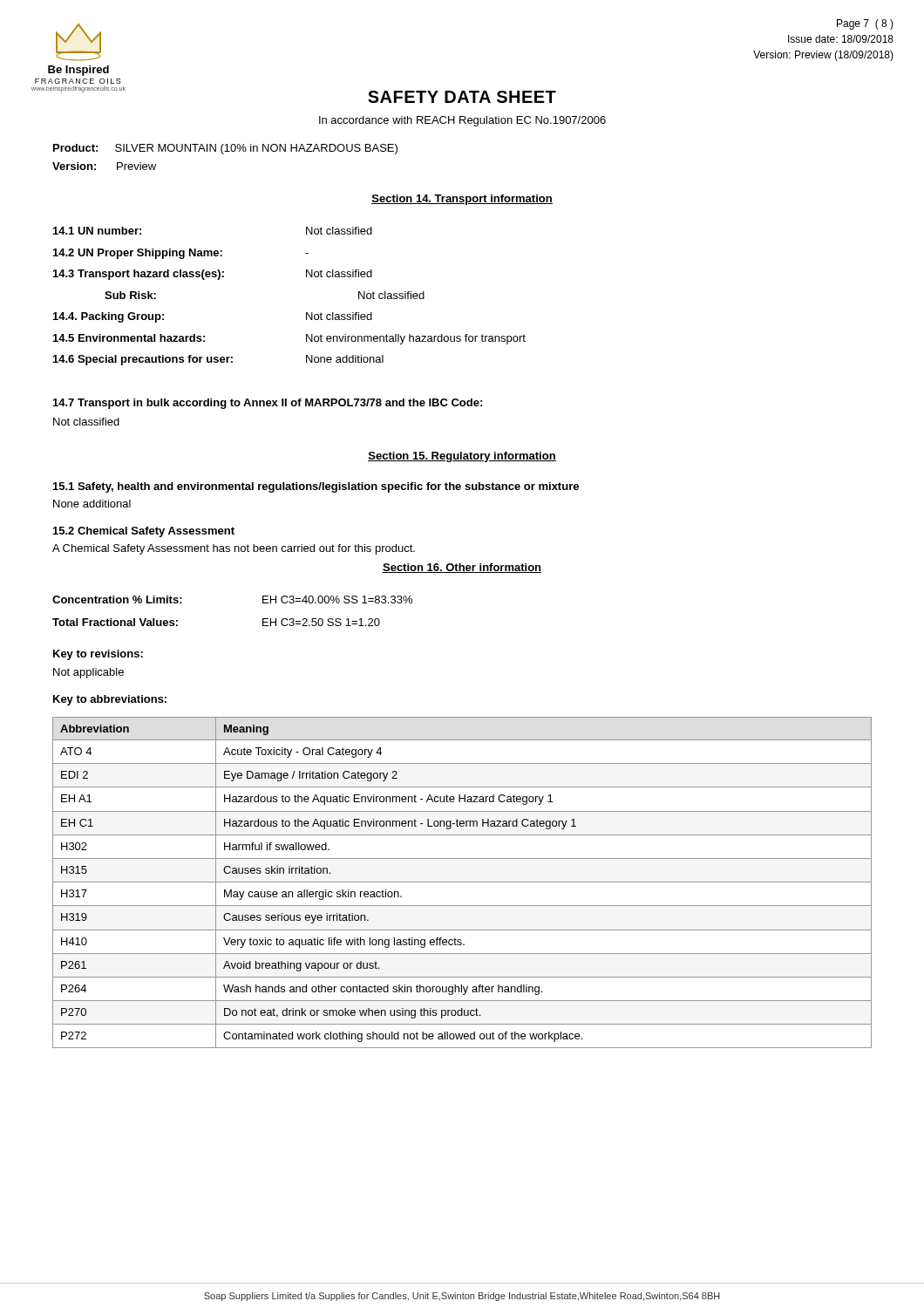Click on the text block containing "In accordance with REACH"
Image resolution: width=924 pixels, height=1308 pixels.
[462, 120]
